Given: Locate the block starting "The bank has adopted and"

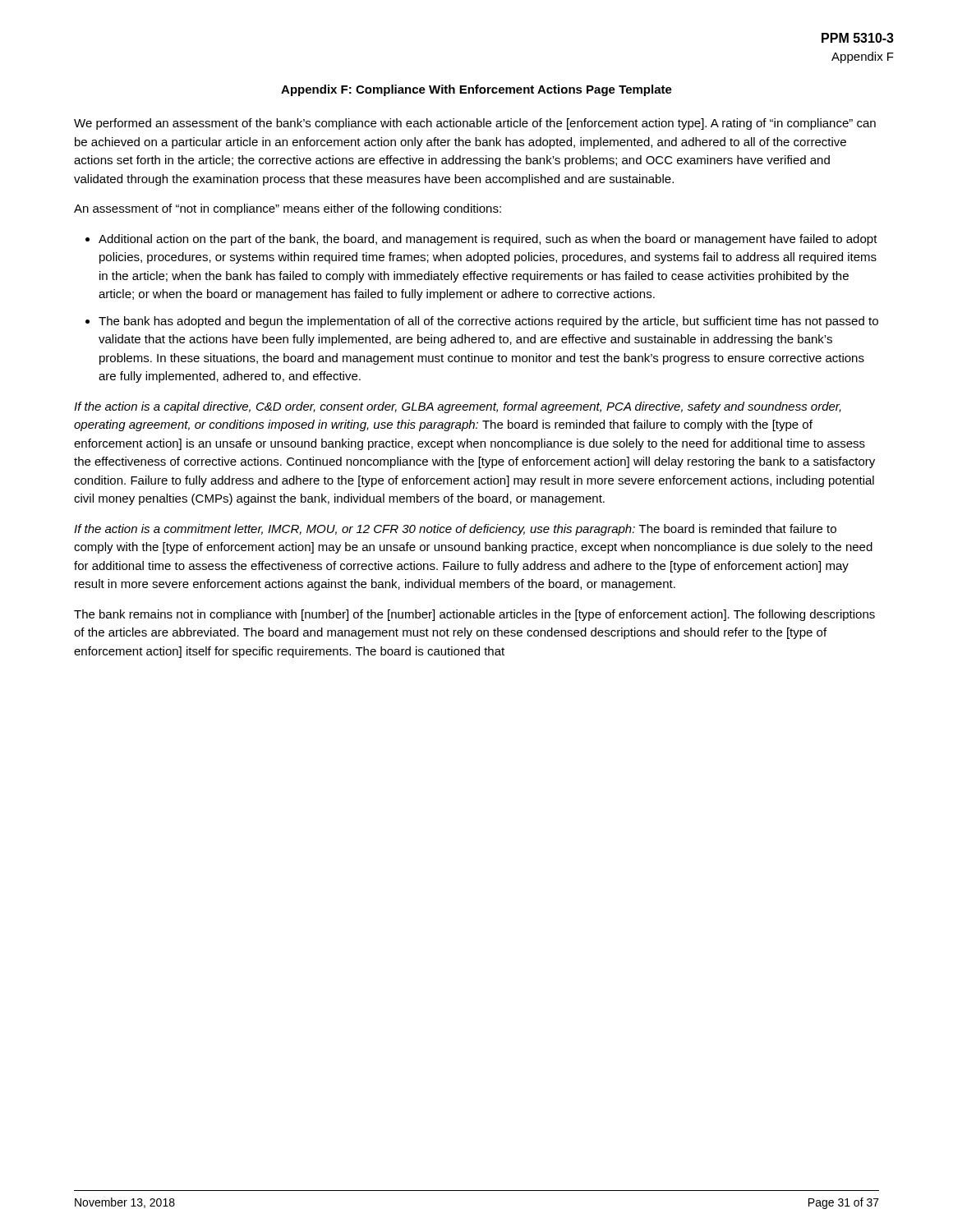Looking at the screenshot, I should [x=489, y=348].
